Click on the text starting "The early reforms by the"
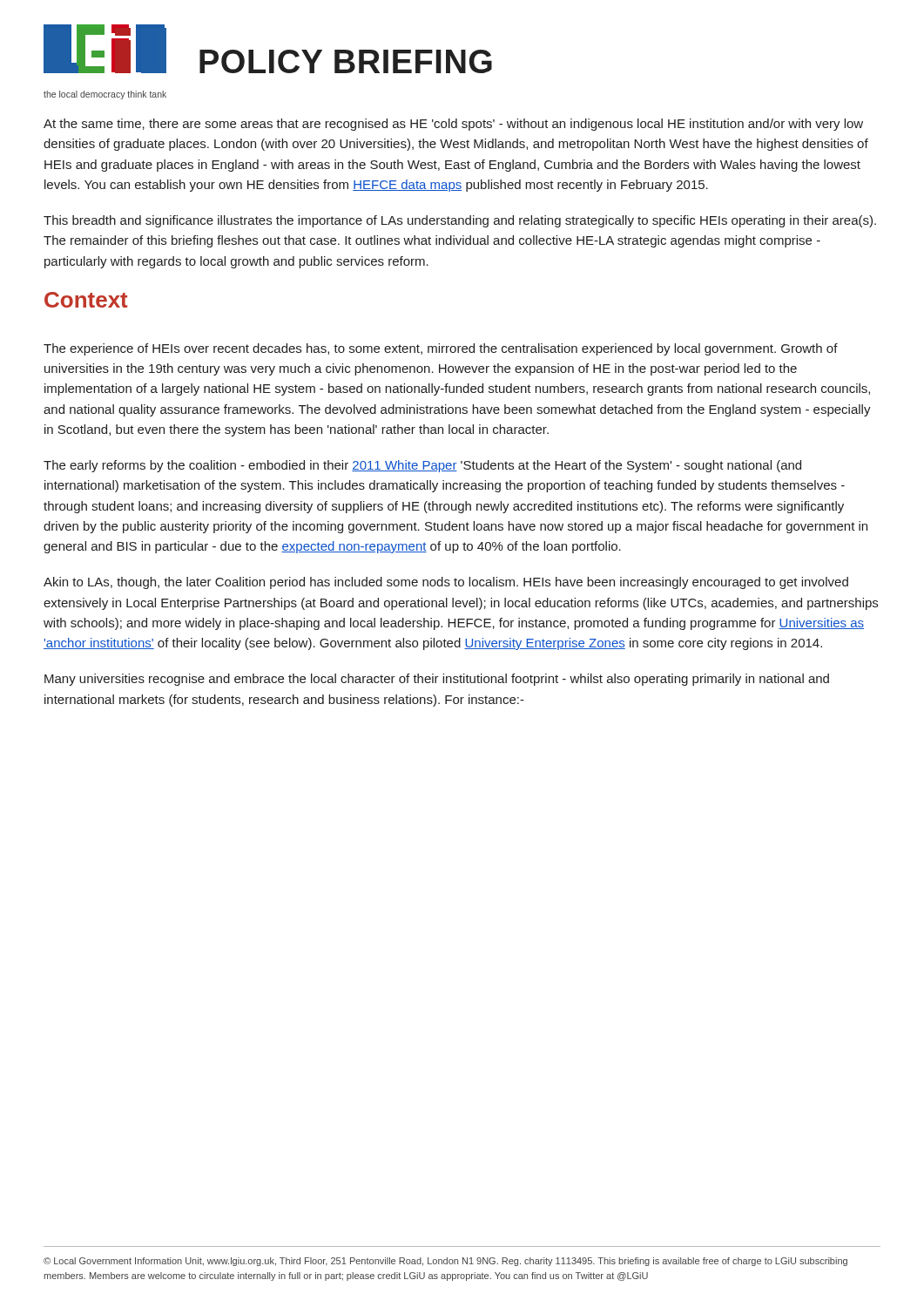The image size is (924, 1307). (456, 505)
